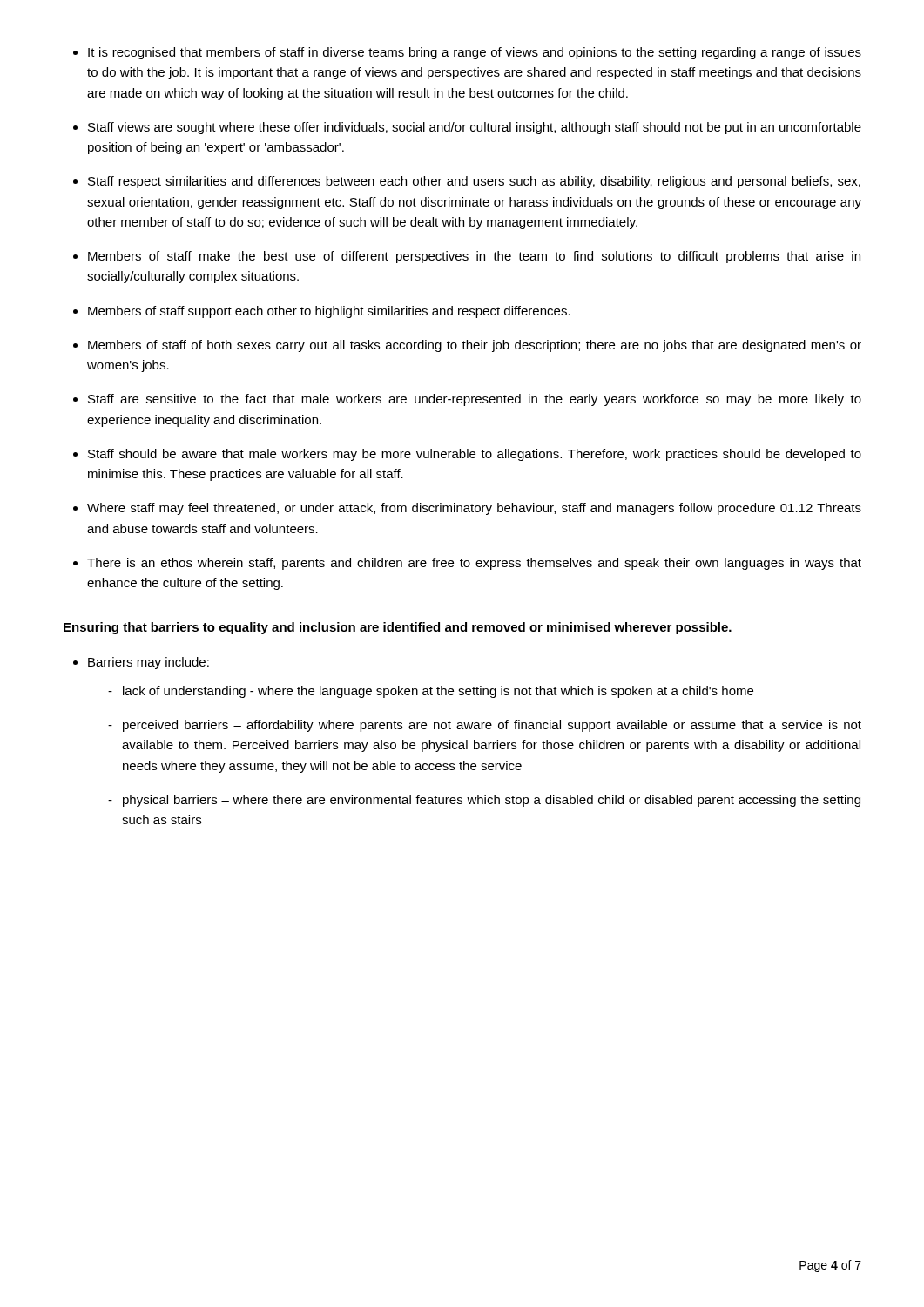Point to the block beginning "Members of staff make"
Viewport: 924px width, 1307px height.
point(474,266)
